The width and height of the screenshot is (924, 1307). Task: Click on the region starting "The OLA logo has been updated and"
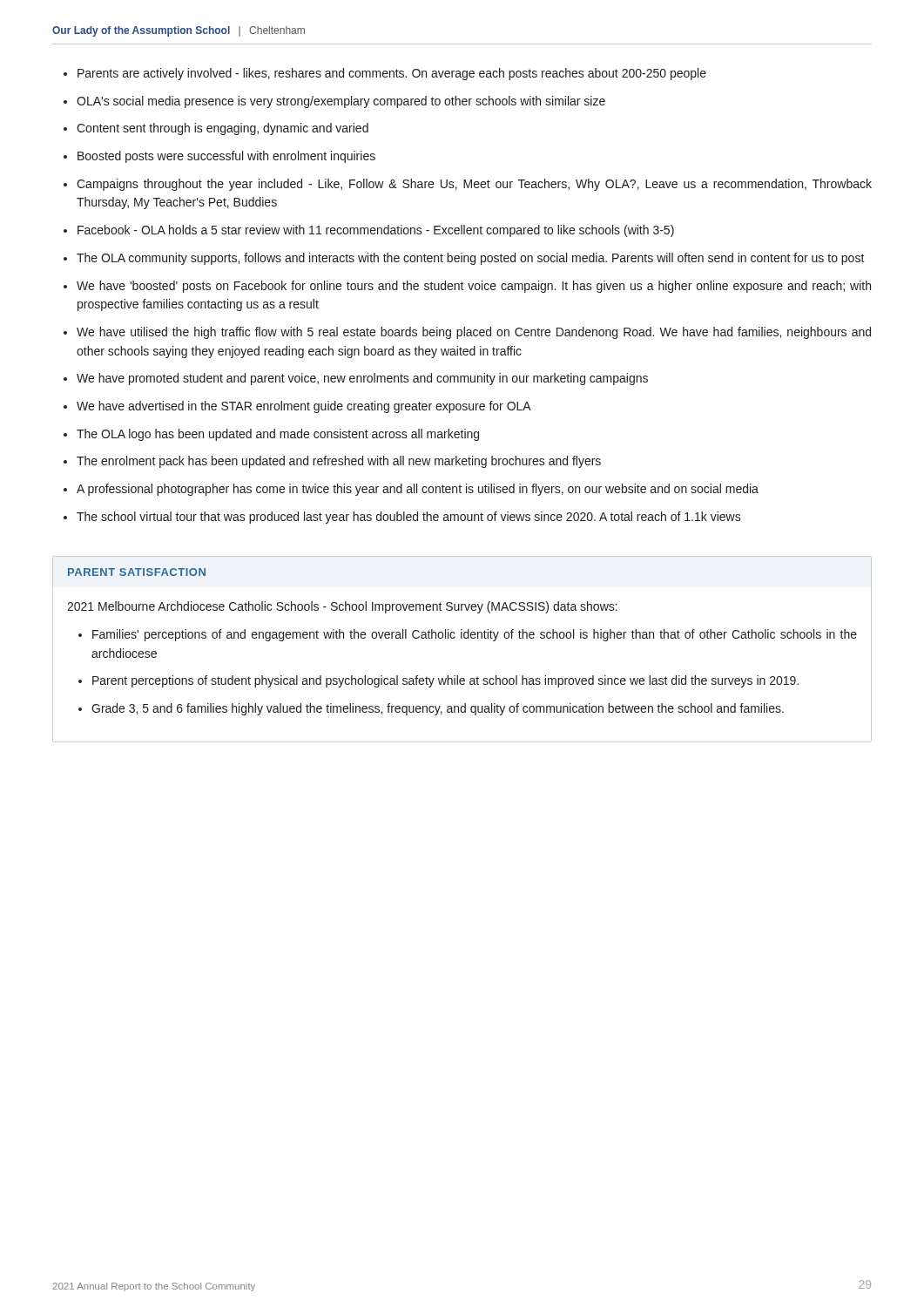coord(278,434)
